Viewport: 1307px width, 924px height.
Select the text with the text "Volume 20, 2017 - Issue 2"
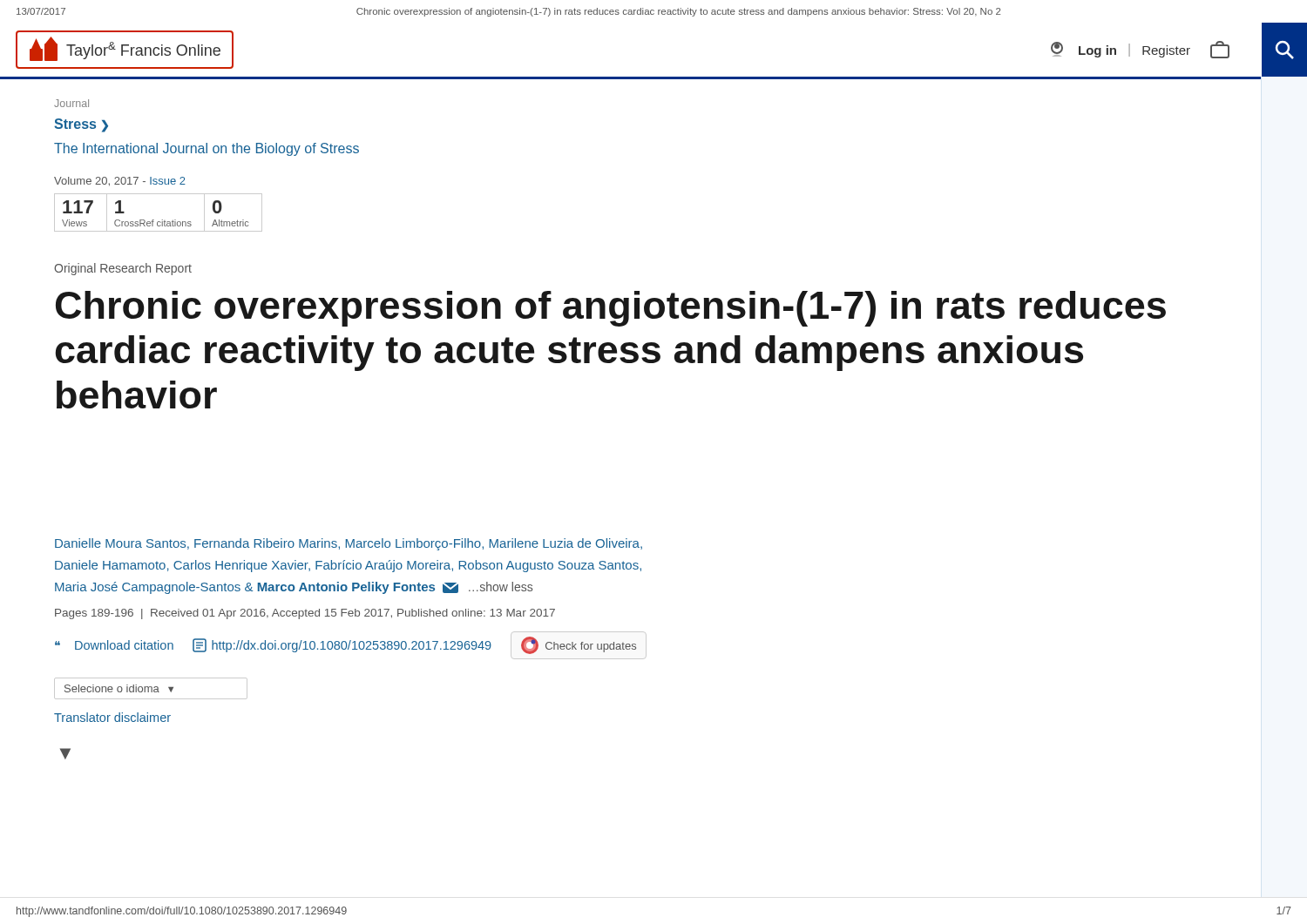click(x=120, y=181)
